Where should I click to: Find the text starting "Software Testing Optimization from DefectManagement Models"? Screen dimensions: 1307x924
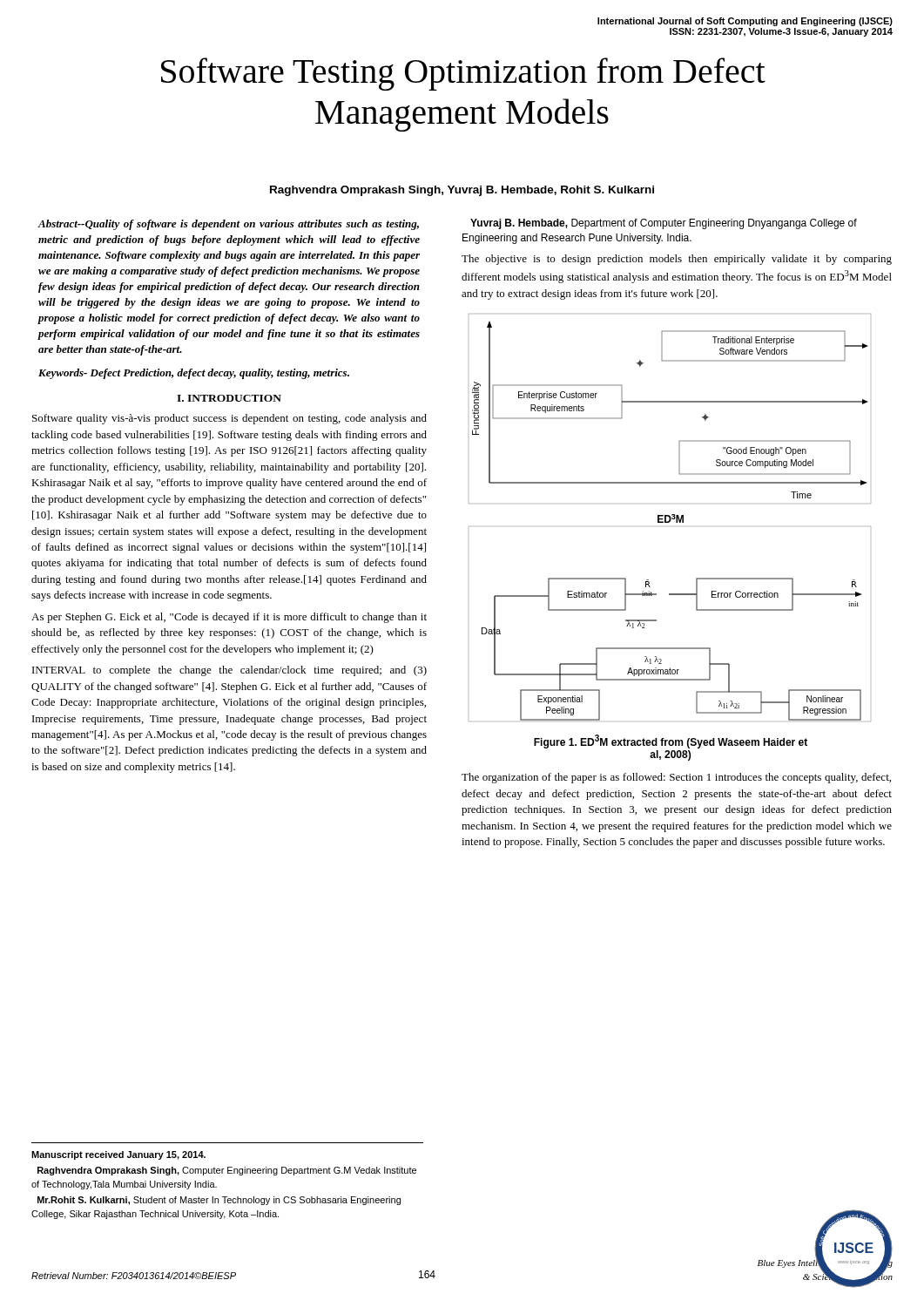click(462, 92)
